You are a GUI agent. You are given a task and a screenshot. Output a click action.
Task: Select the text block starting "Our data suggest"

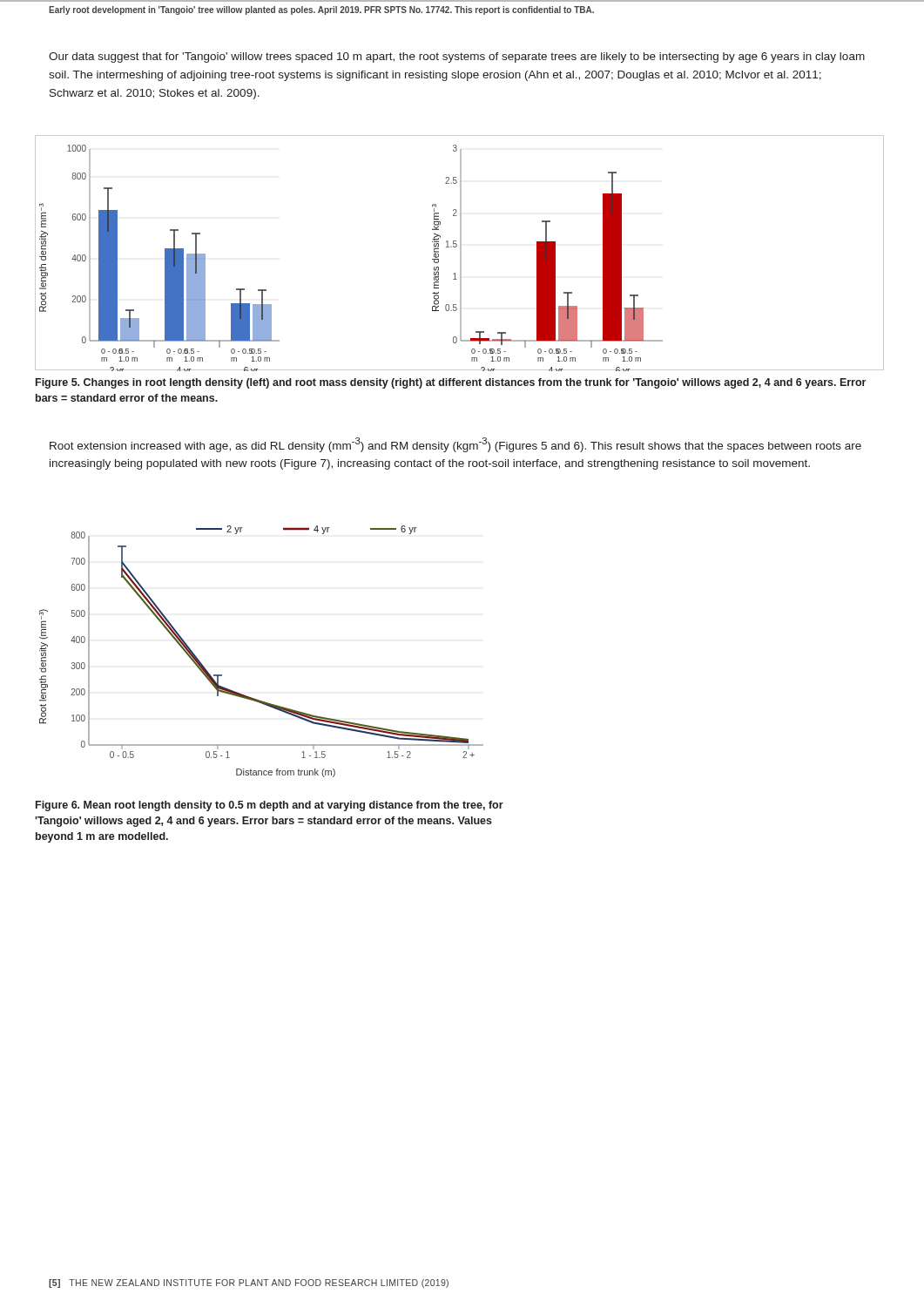coord(457,74)
